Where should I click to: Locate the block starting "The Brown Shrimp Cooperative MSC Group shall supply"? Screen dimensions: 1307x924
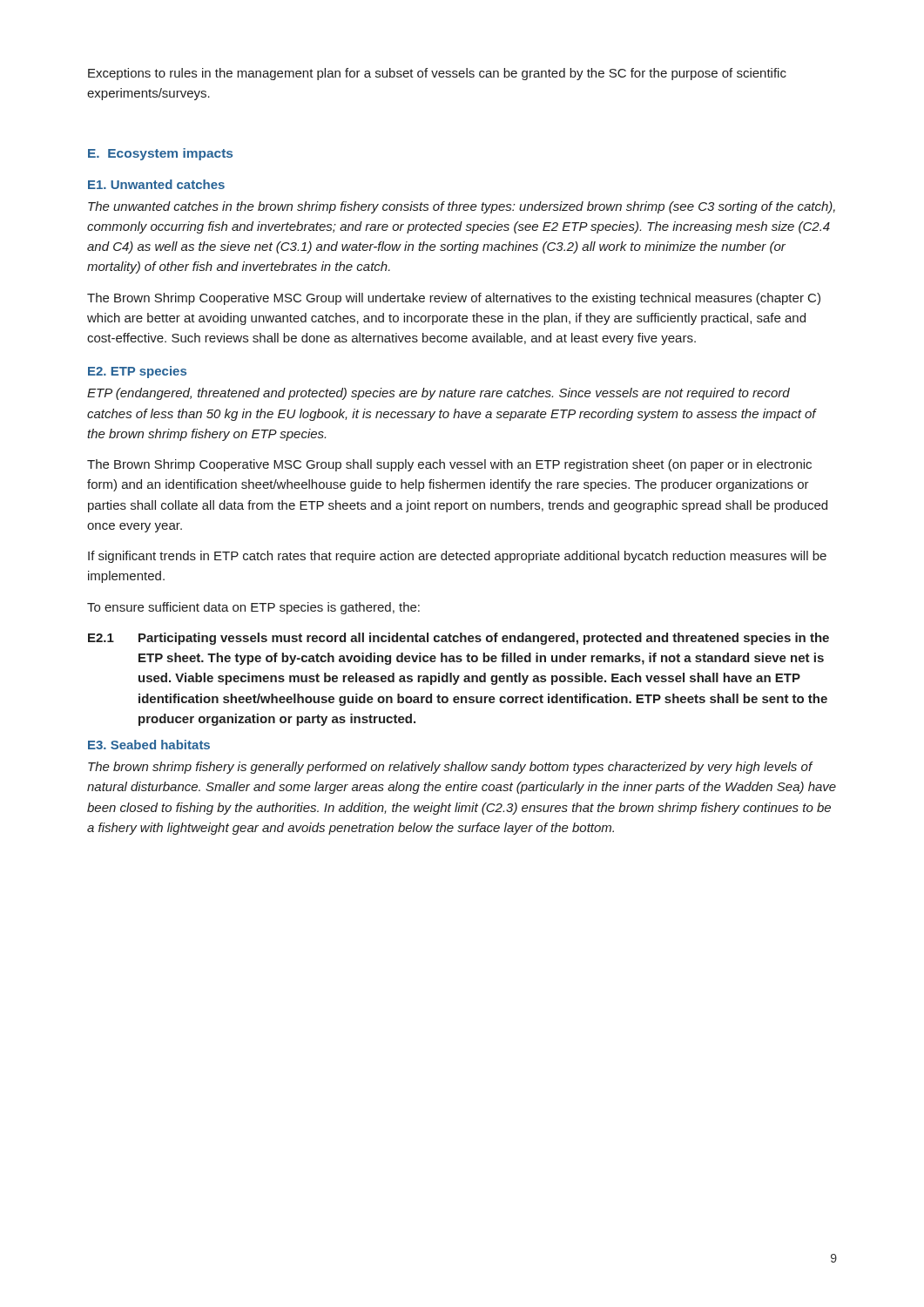tap(462, 494)
